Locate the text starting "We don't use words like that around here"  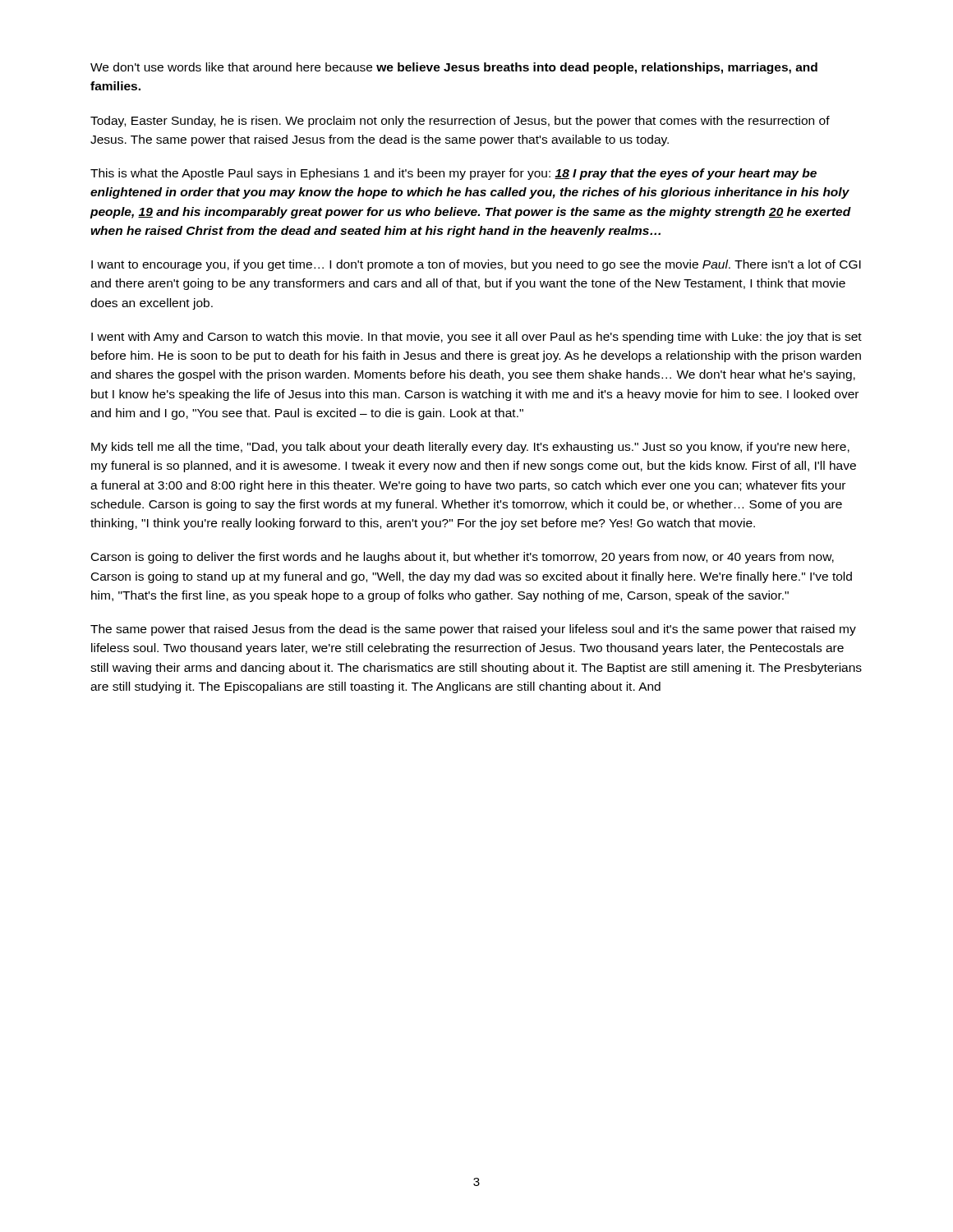click(454, 77)
